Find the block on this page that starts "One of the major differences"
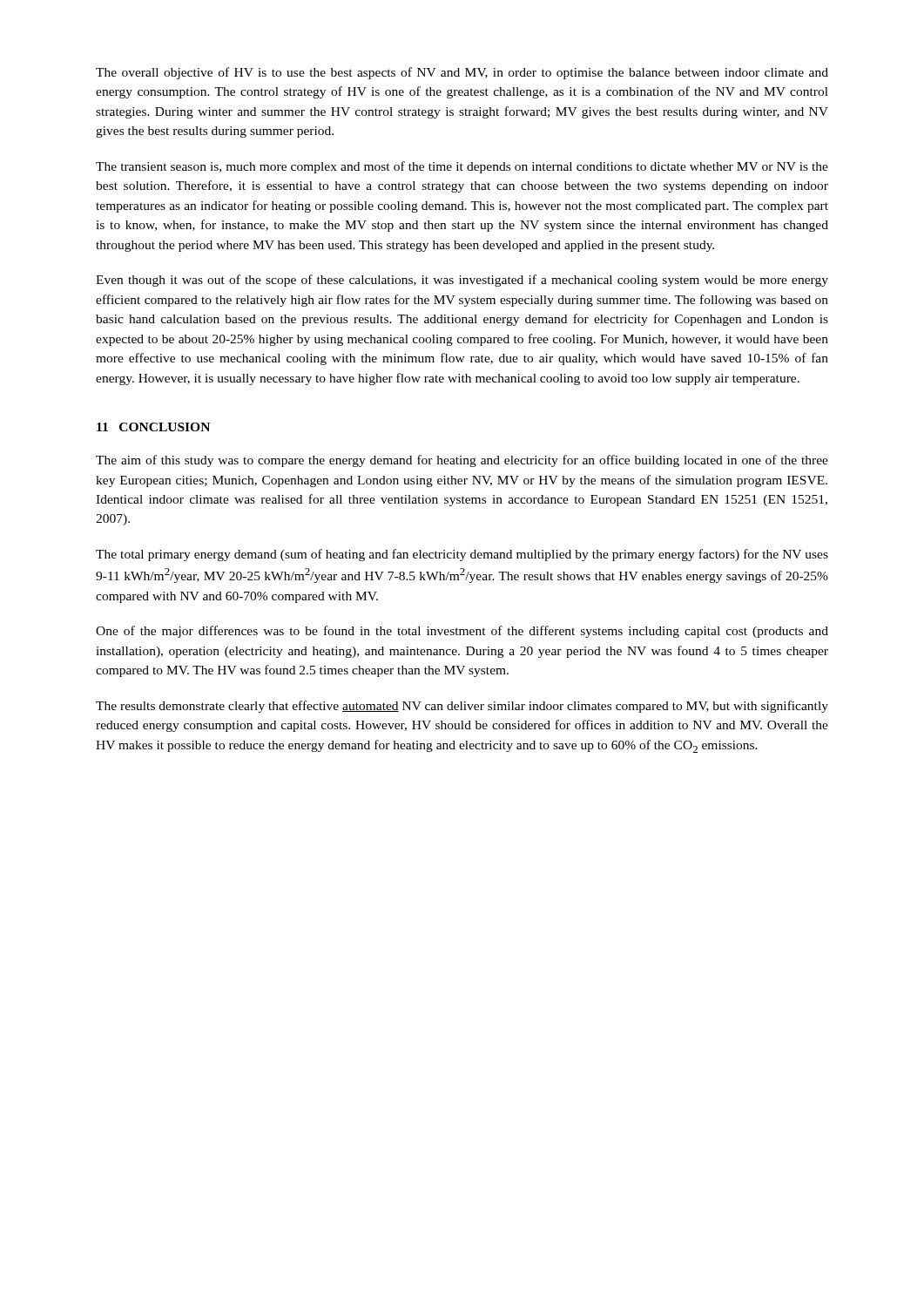Viewport: 924px width, 1307px height. [462, 650]
